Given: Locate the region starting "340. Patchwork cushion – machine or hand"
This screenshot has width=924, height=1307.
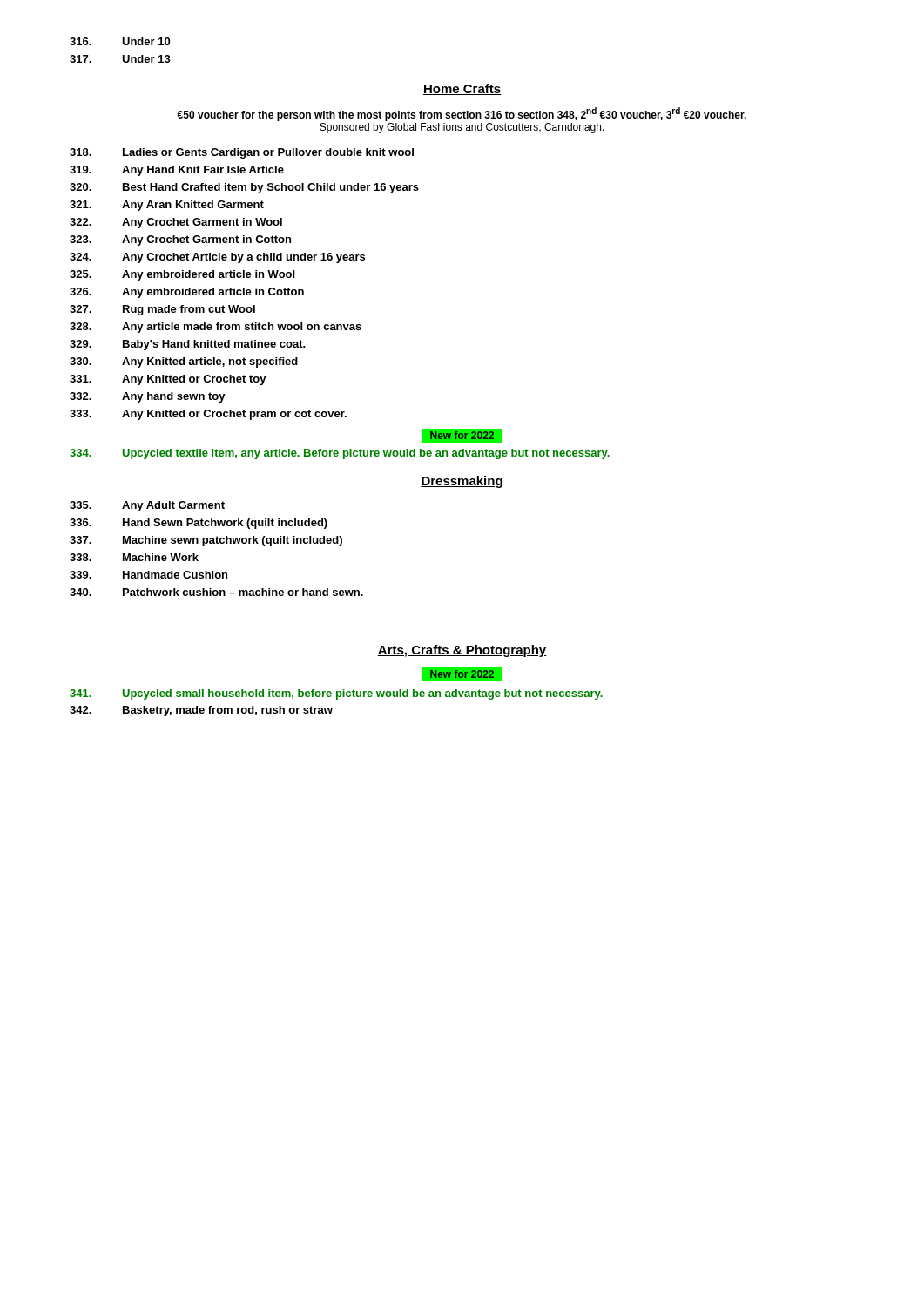Looking at the screenshot, I should (217, 592).
